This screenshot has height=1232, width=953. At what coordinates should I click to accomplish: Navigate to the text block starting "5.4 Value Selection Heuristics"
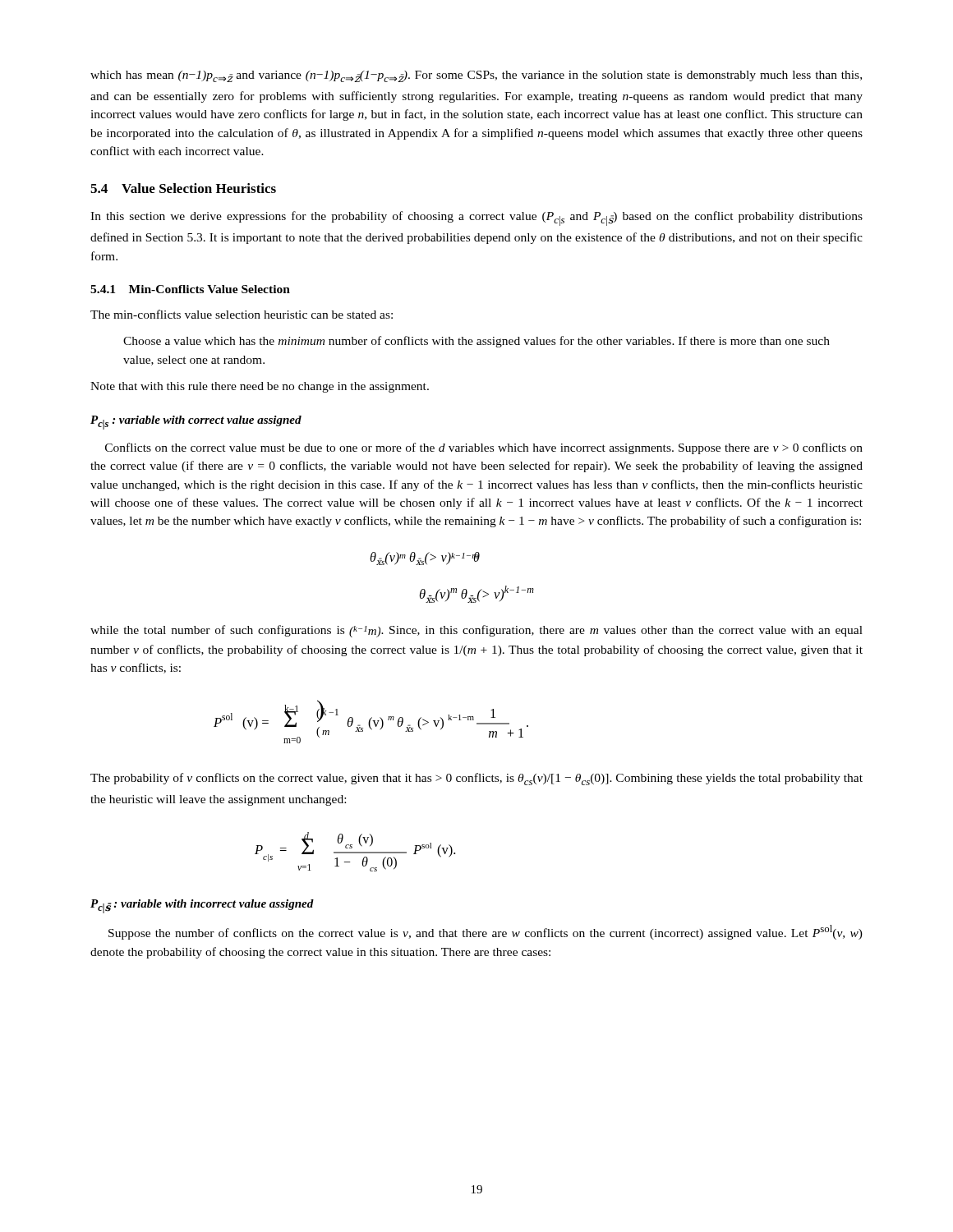click(x=183, y=188)
